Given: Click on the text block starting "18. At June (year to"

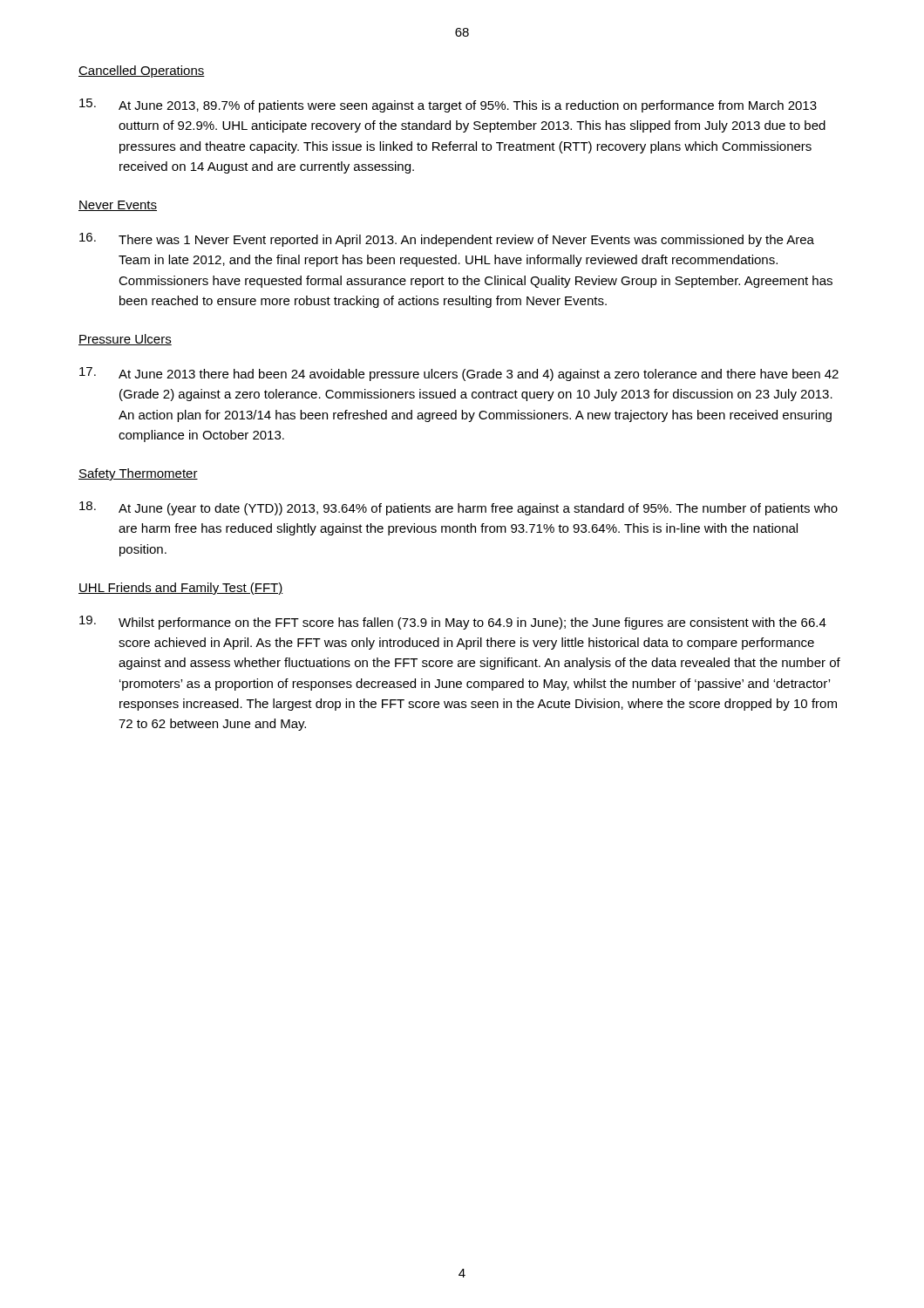Looking at the screenshot, I should tap(462, 528).
